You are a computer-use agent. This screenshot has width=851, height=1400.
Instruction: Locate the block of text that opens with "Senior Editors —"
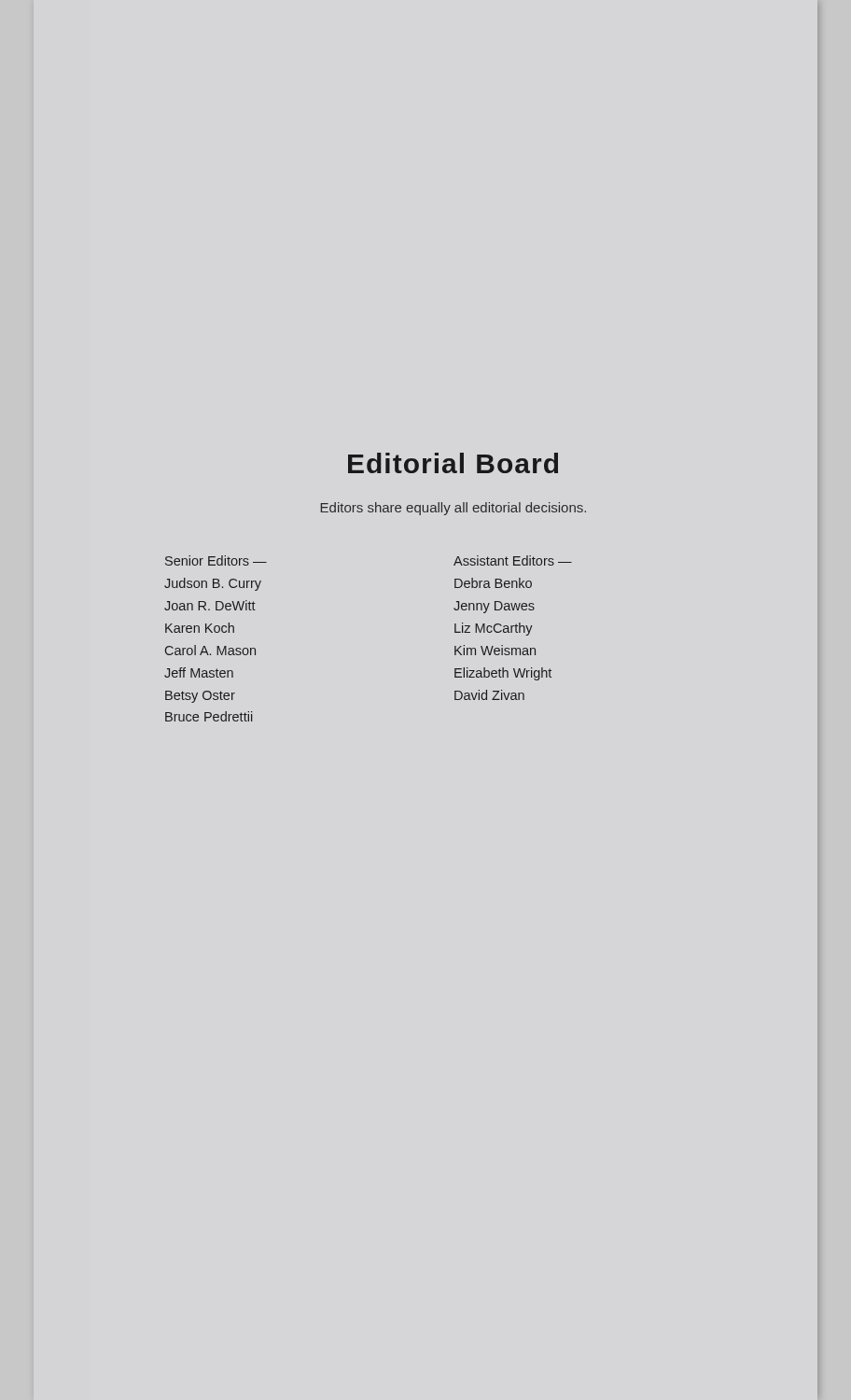(215, 639)
